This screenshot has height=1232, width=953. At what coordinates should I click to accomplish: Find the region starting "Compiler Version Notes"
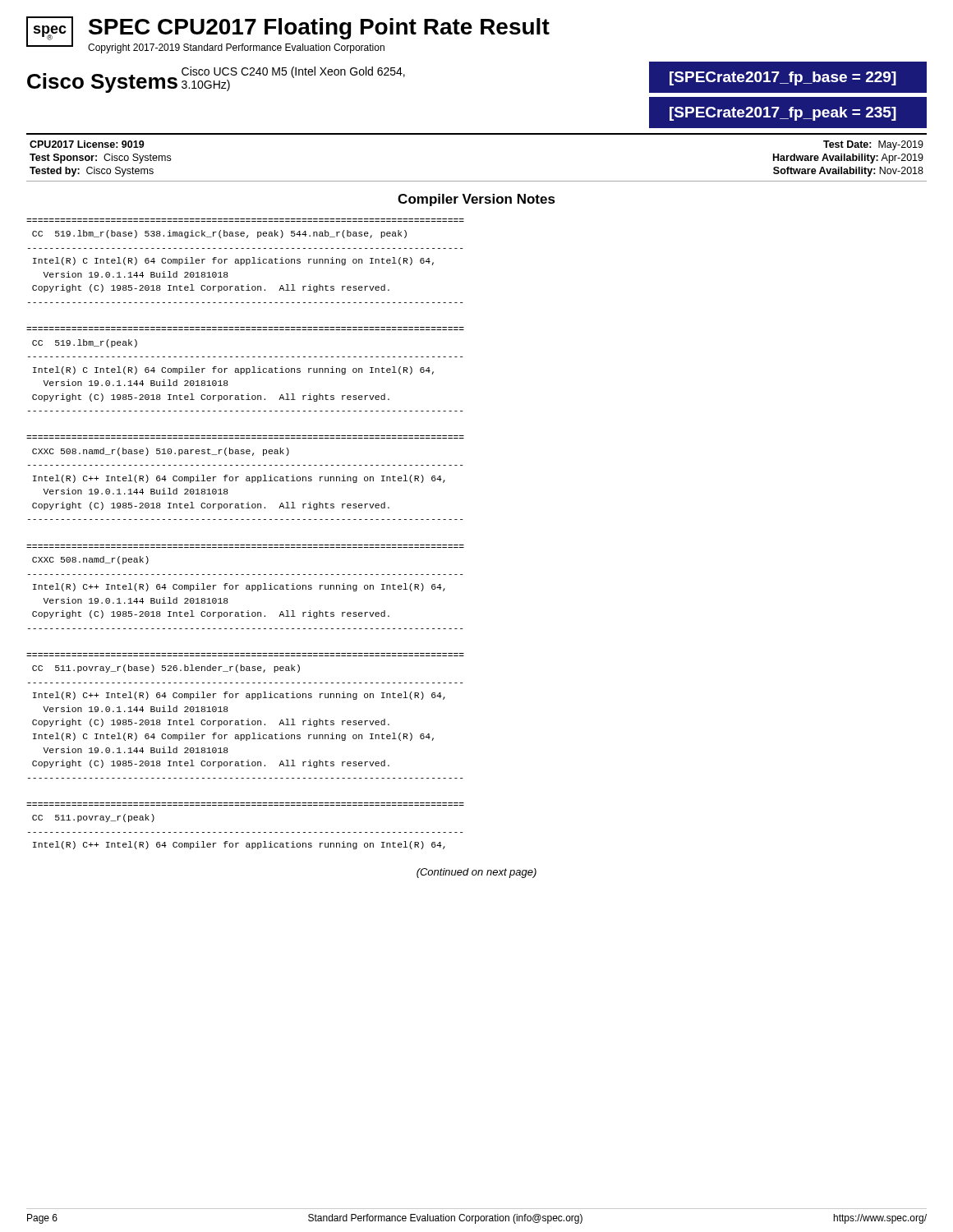point(476,199)
